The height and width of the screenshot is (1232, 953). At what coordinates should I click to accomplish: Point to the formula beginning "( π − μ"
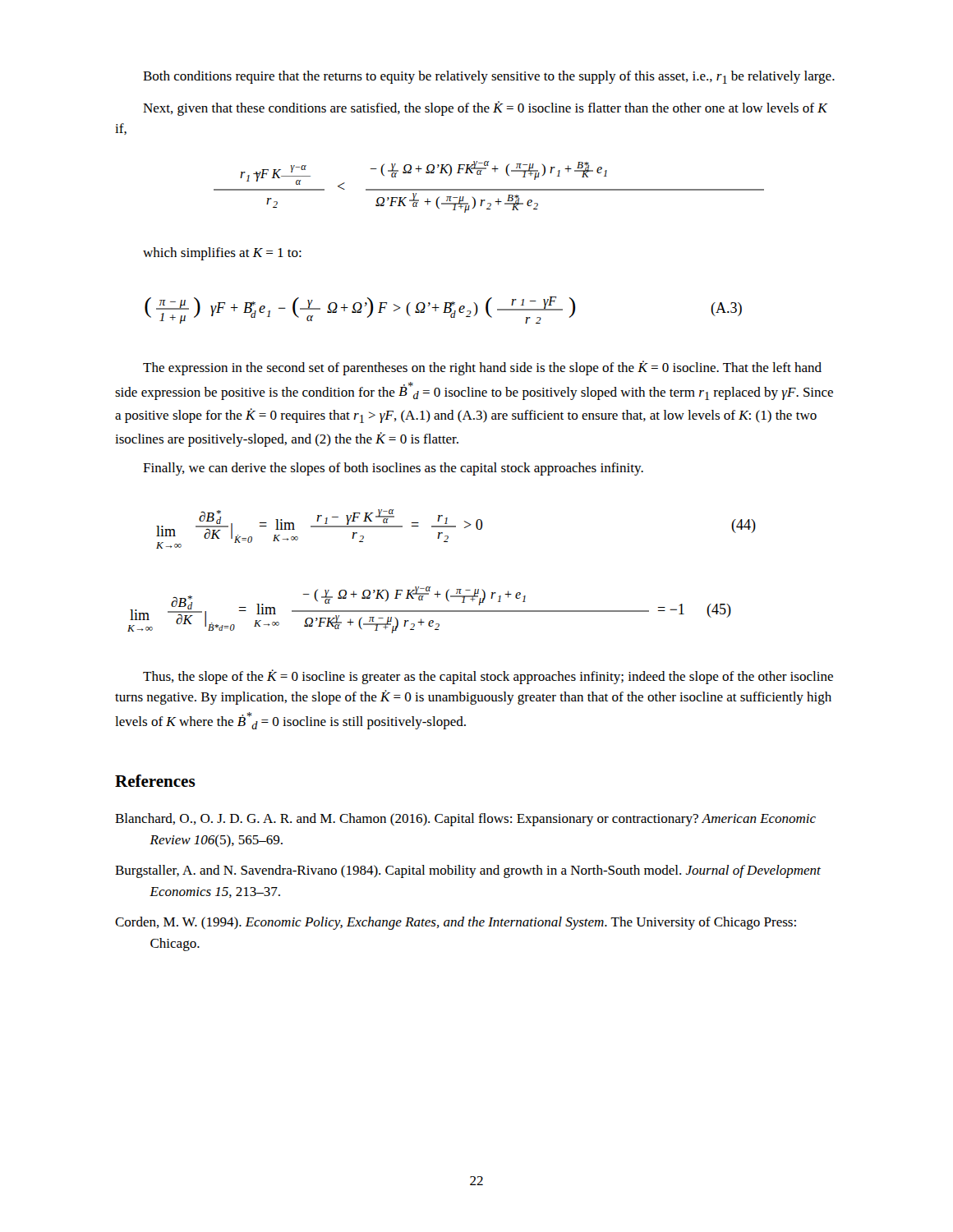pos(476,307)
